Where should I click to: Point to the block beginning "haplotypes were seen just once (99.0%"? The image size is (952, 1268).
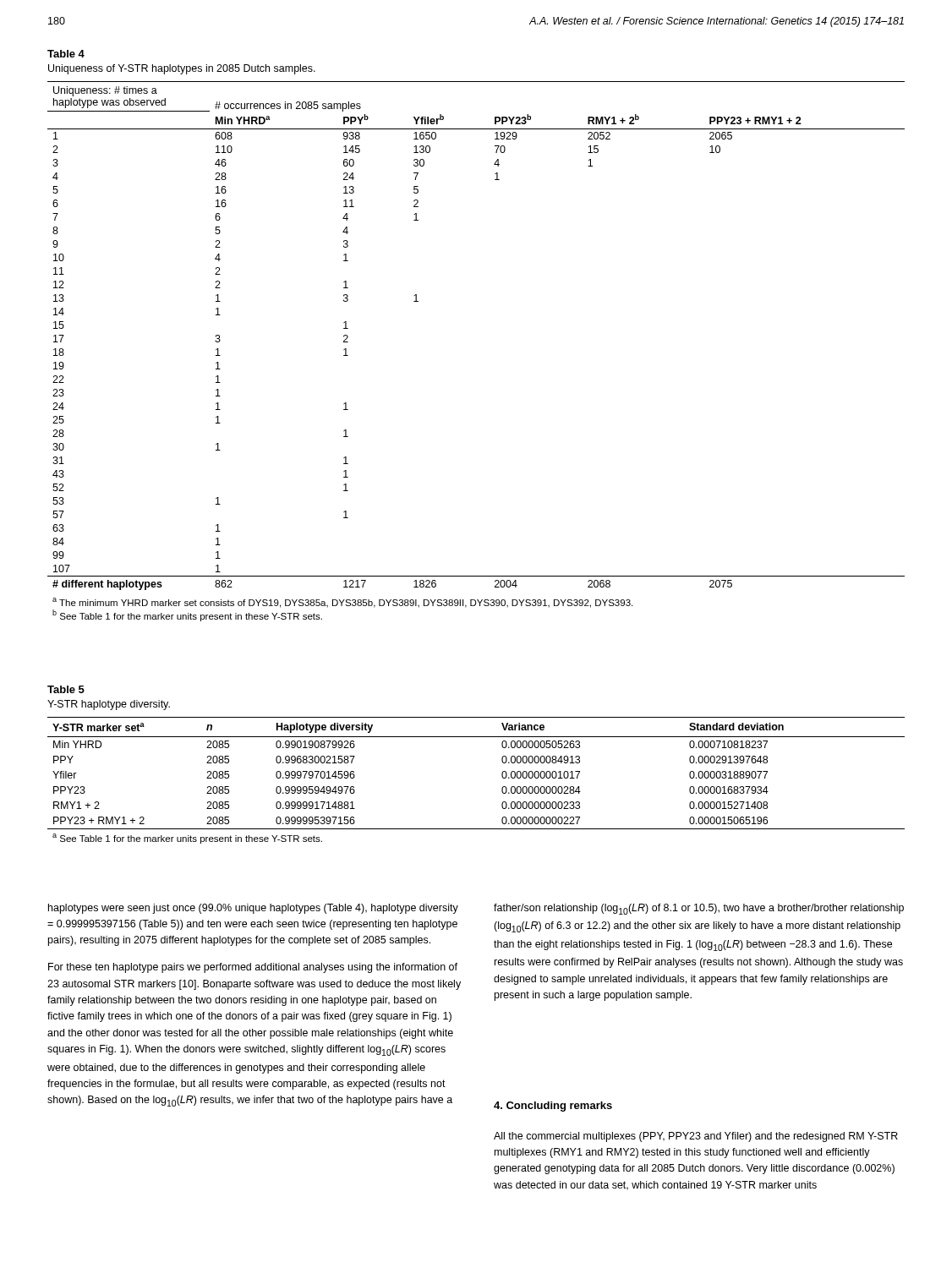(254, 1005)
